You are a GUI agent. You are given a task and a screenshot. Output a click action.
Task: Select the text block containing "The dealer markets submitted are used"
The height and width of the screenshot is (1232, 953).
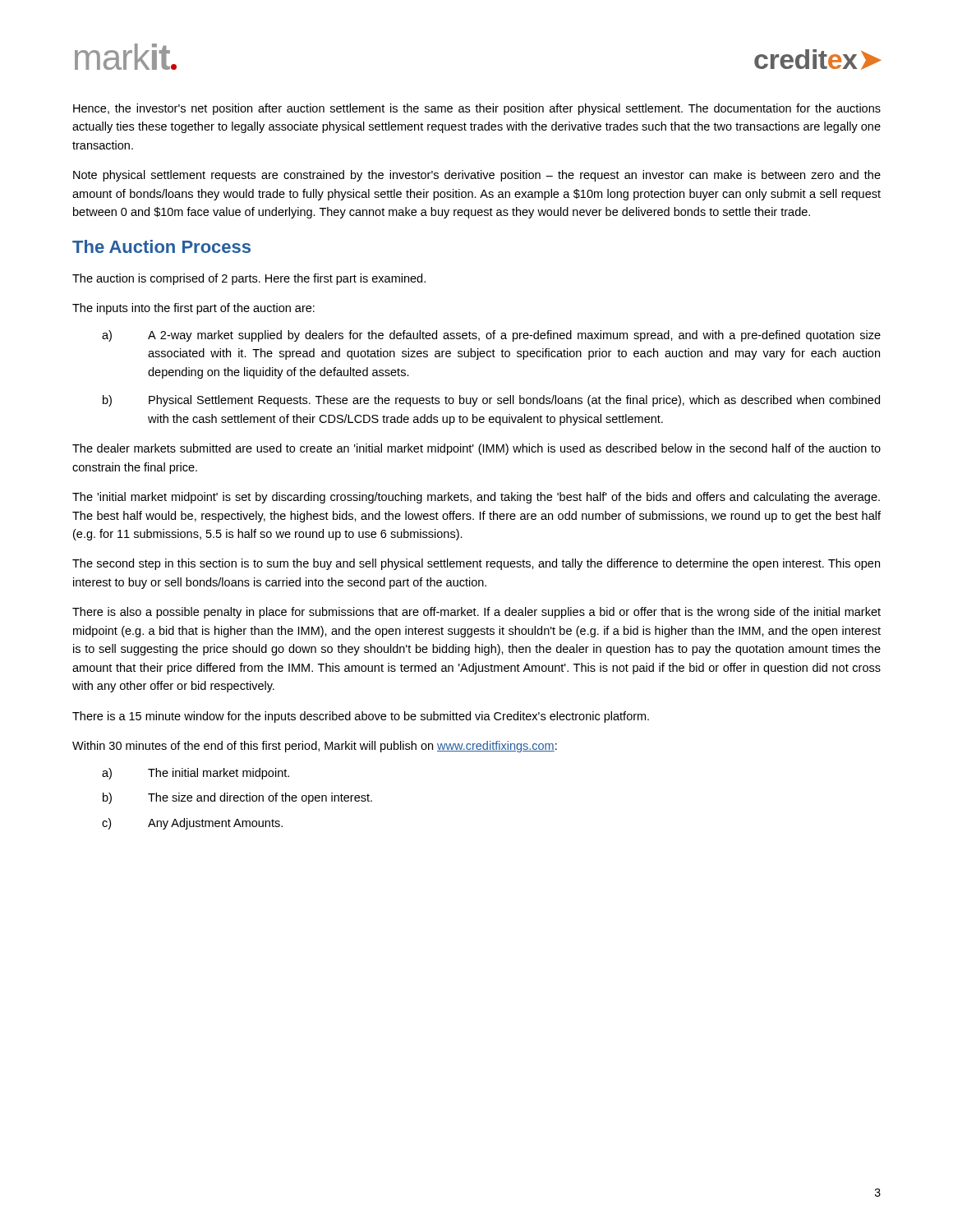click(x=476, y=458)
